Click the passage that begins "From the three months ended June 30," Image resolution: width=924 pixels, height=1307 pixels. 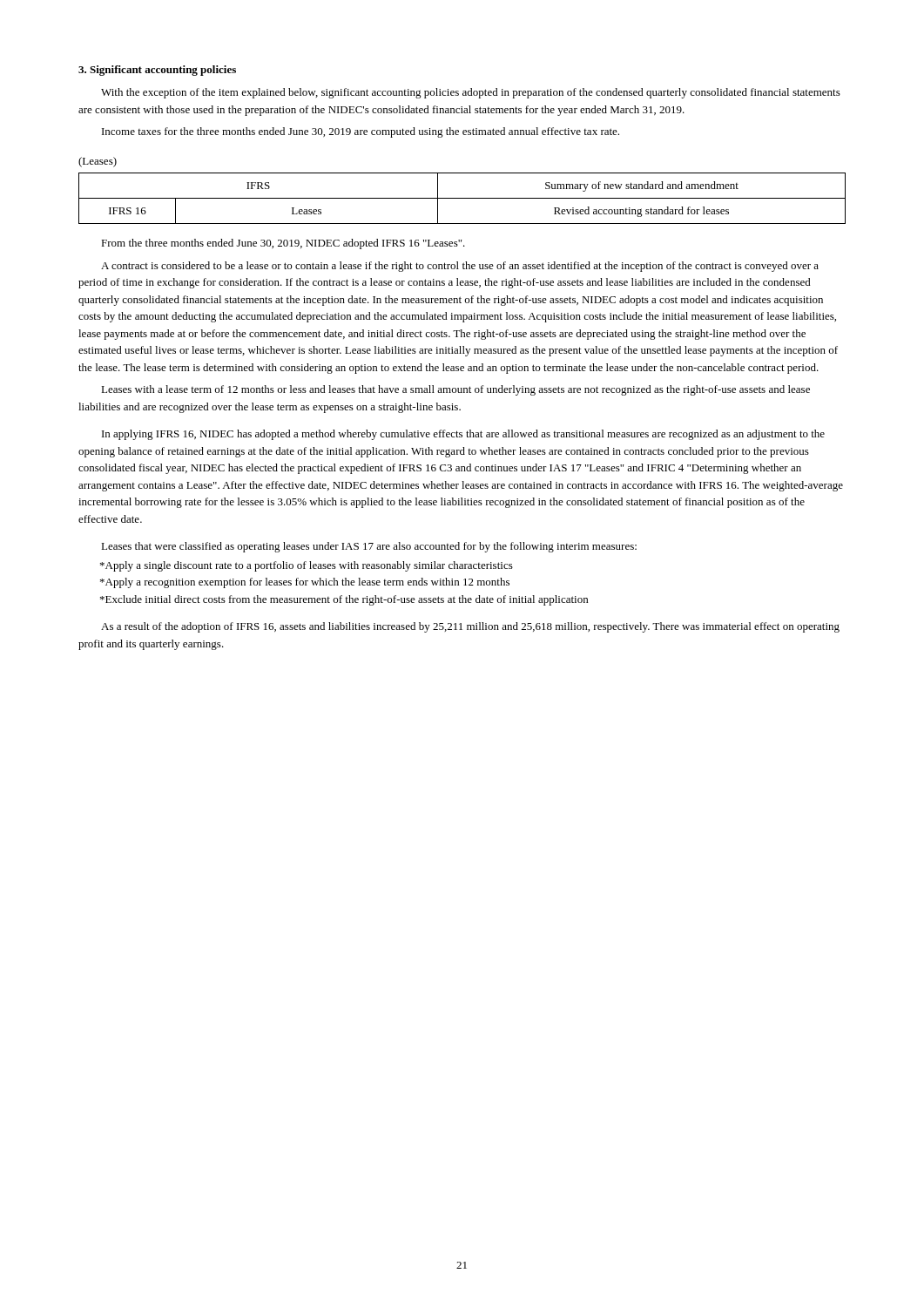[x=283, y=243]
